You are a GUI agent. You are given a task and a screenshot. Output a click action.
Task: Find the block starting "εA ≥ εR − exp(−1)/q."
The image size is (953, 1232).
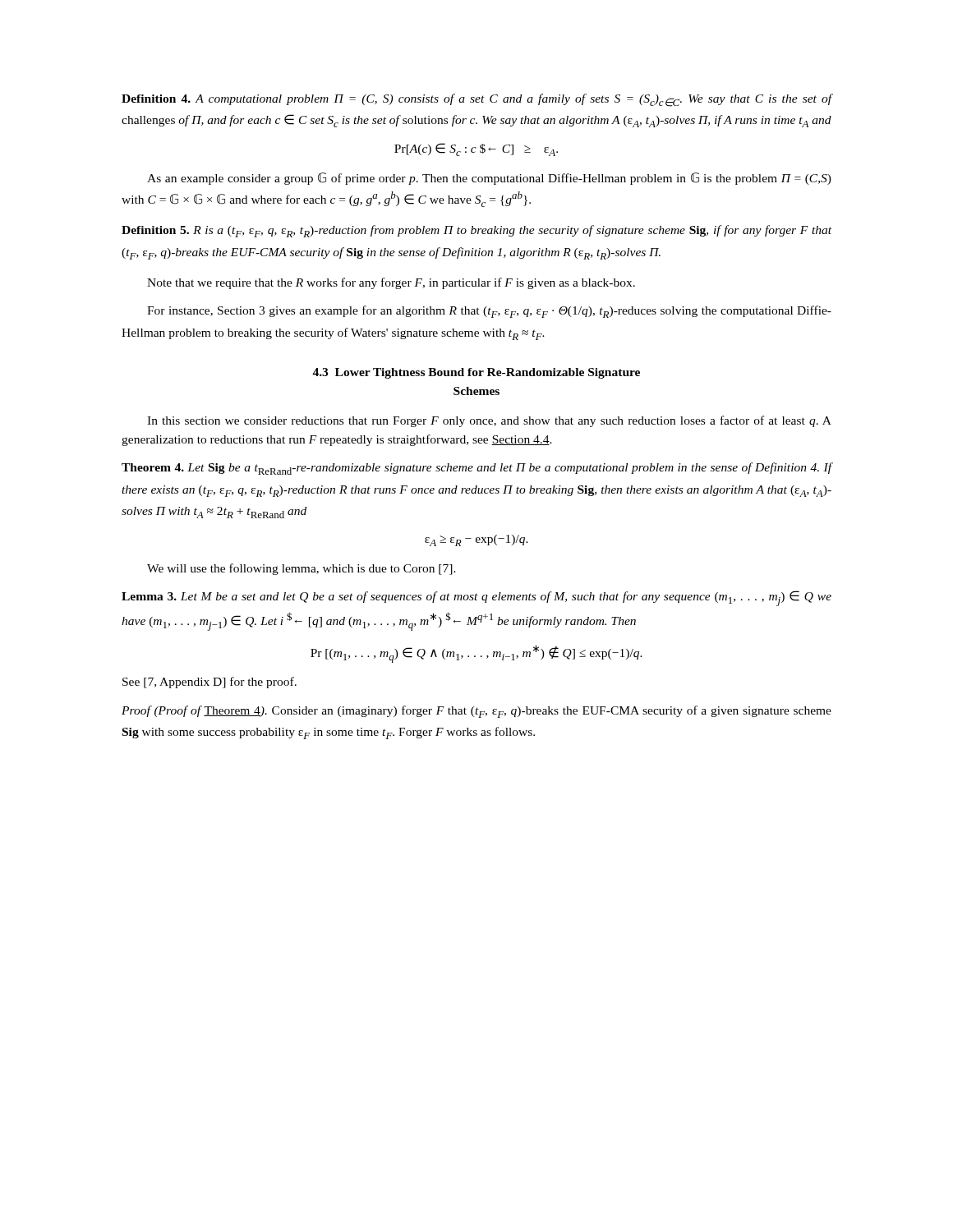(476, 540)
